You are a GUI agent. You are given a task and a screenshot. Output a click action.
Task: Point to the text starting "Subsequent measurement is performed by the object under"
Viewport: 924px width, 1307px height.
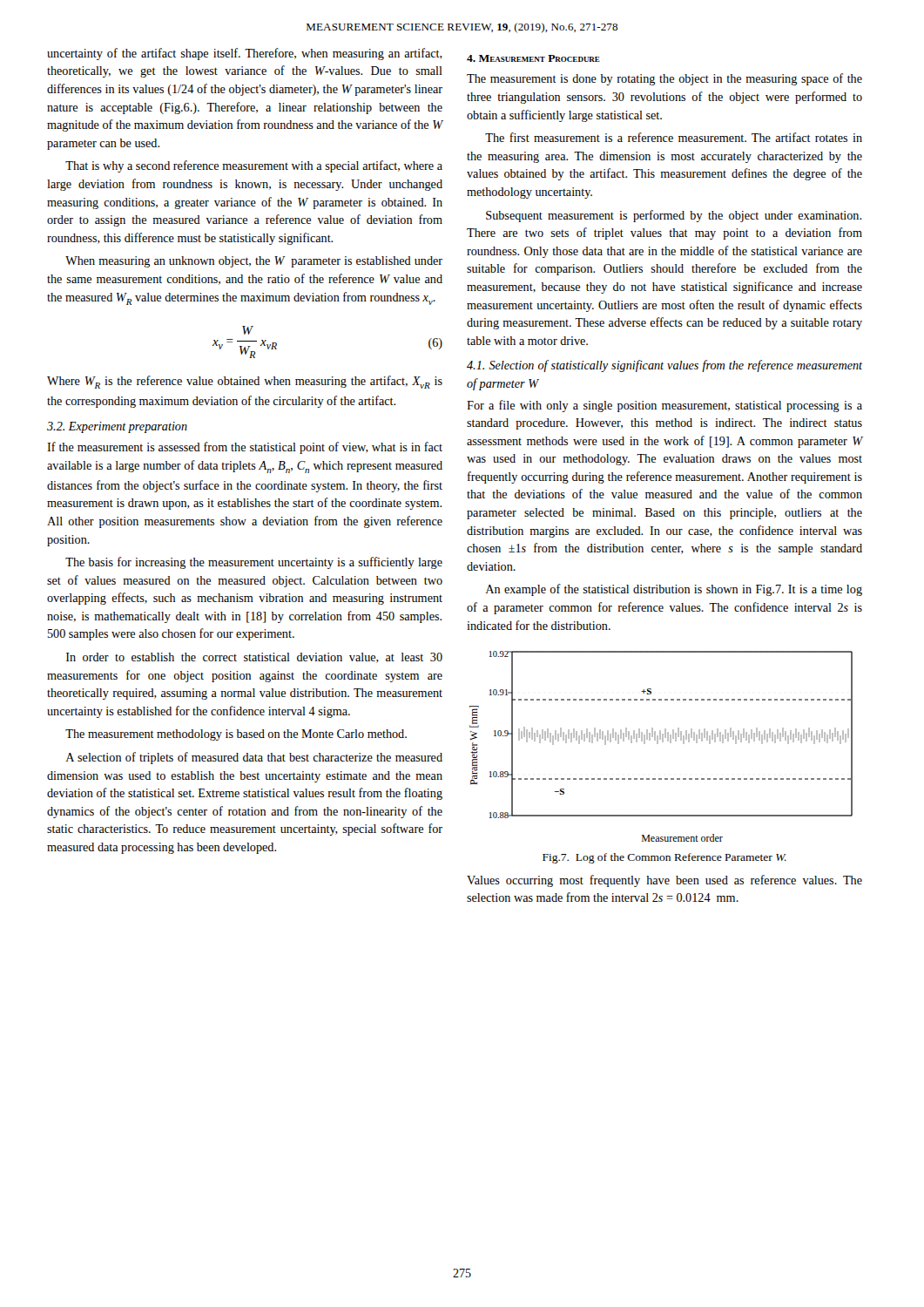pyautogui.click(x=664, y=278)
